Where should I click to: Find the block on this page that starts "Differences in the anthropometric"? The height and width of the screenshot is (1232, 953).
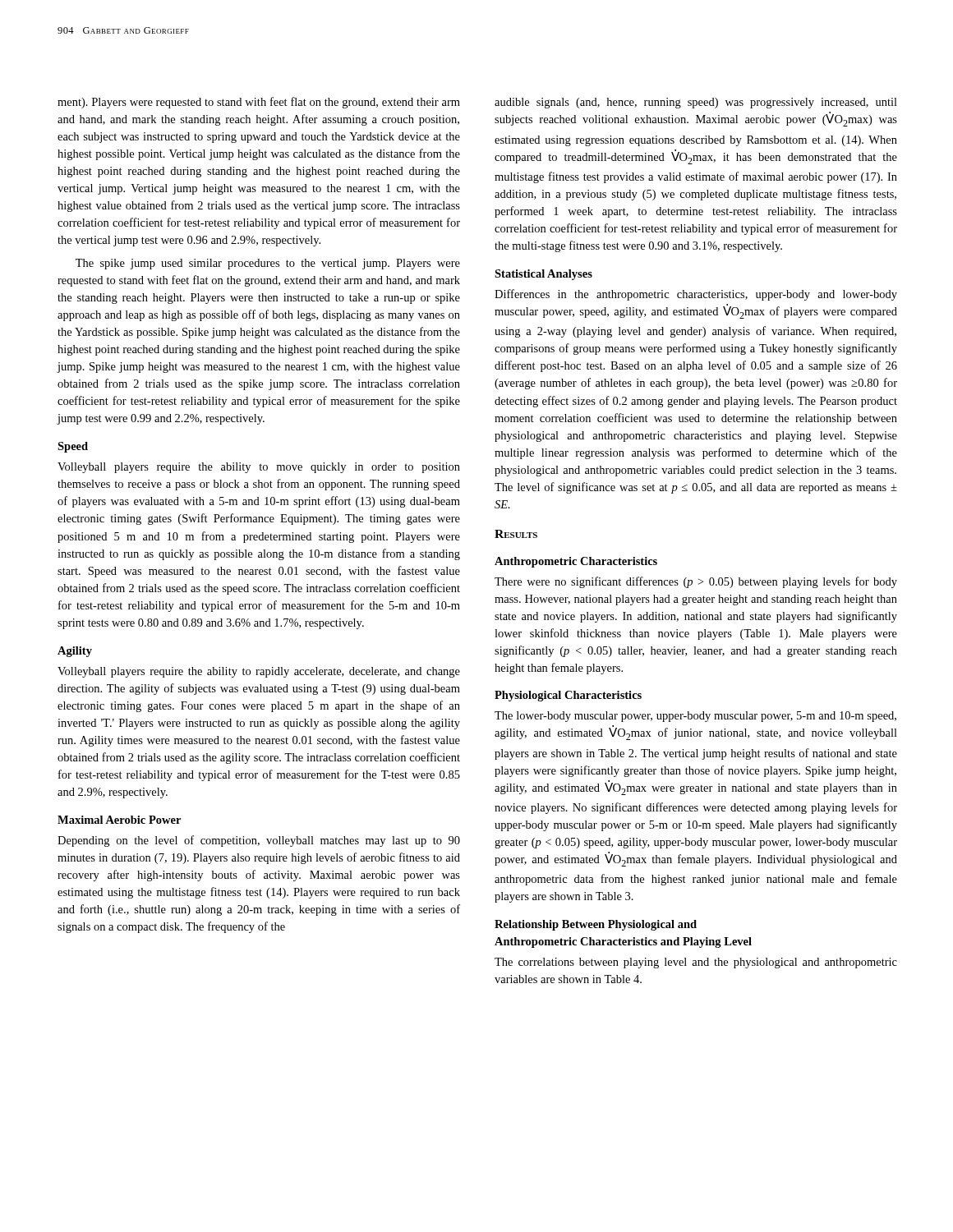point(696,399)
